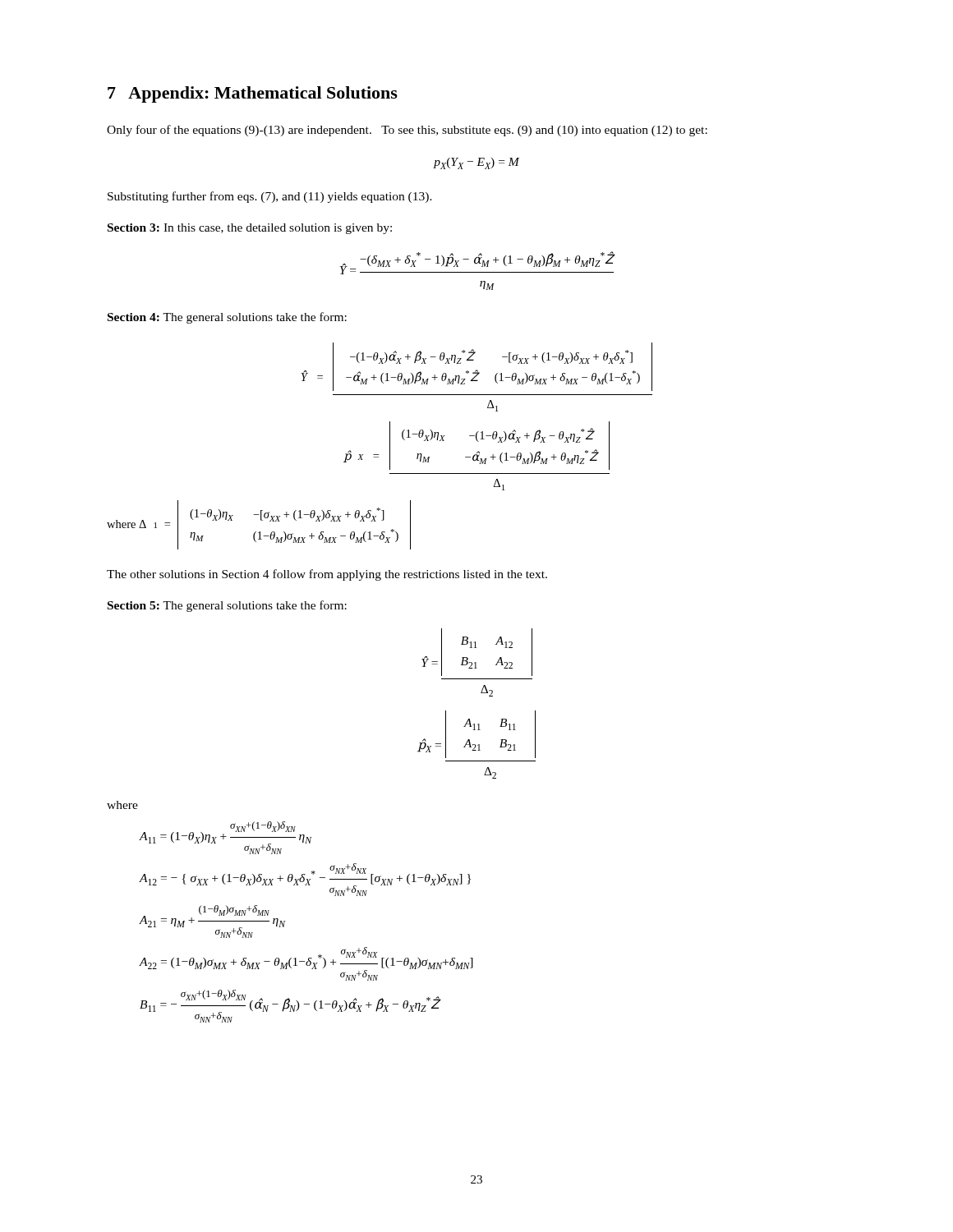Click where it says "Section 4: The general solutions take the form:"

(x=227, y=317)
